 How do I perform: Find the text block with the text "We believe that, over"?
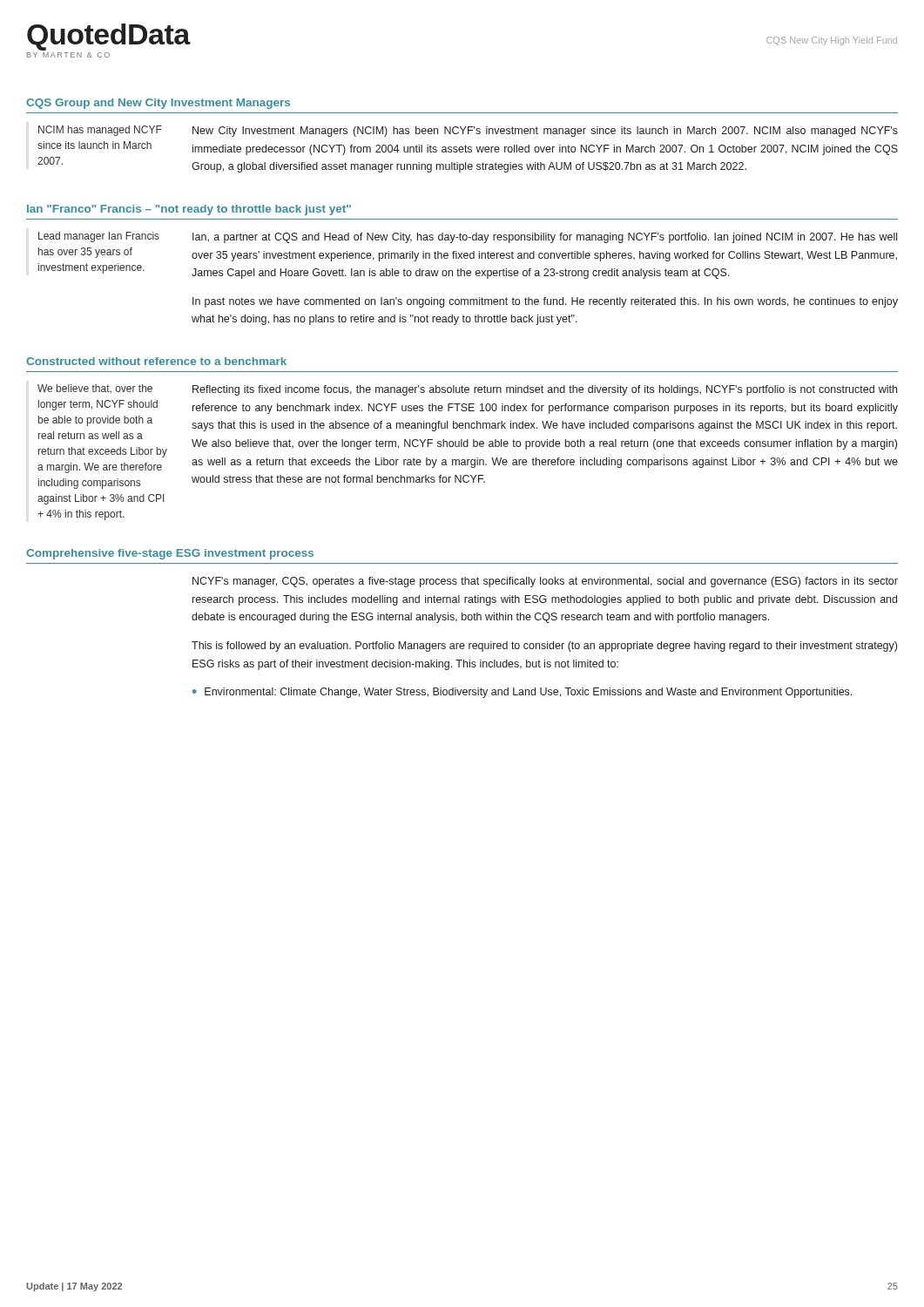point(102,451)
